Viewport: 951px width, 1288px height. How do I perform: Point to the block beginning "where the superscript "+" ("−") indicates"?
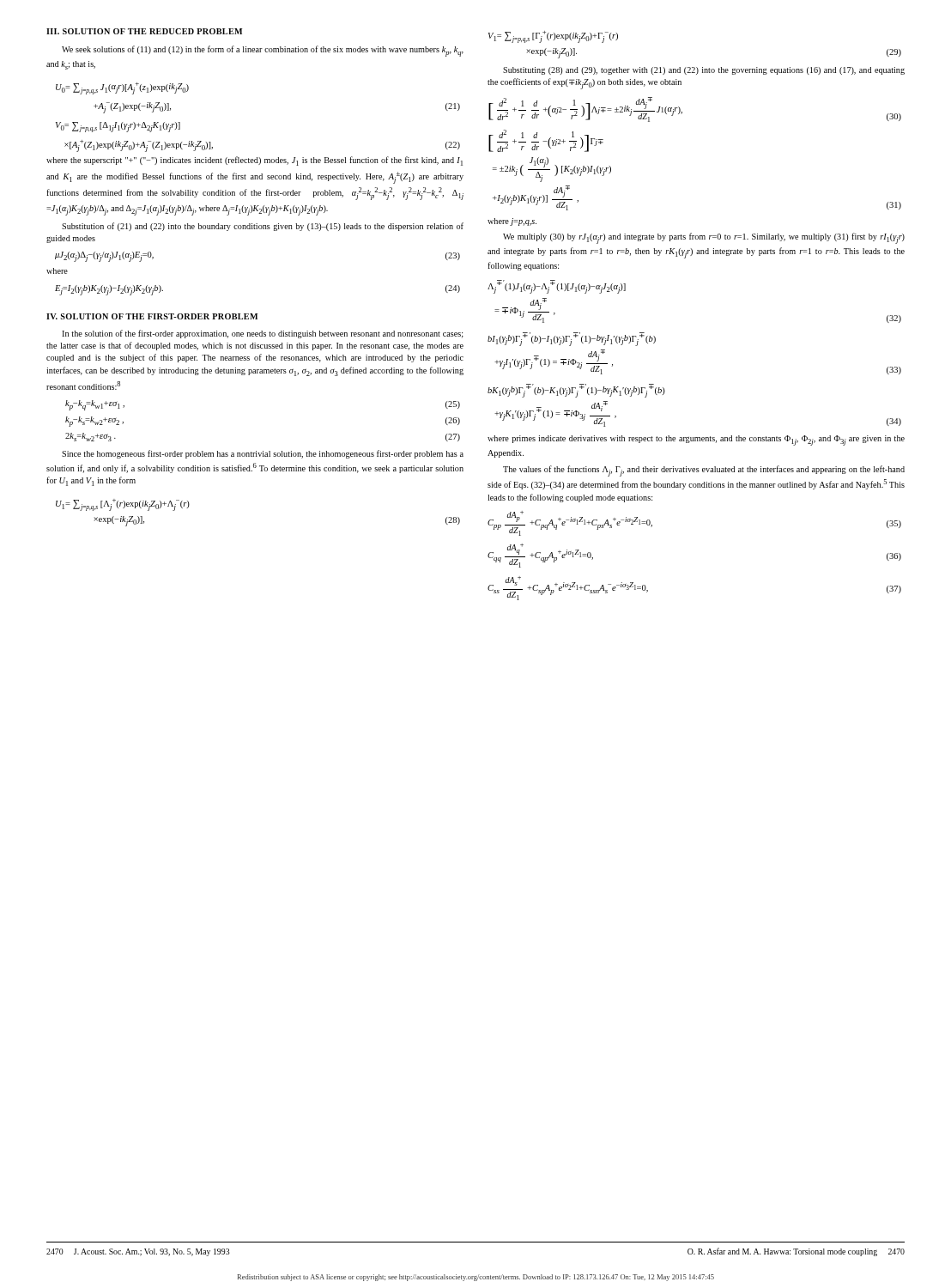255,185
